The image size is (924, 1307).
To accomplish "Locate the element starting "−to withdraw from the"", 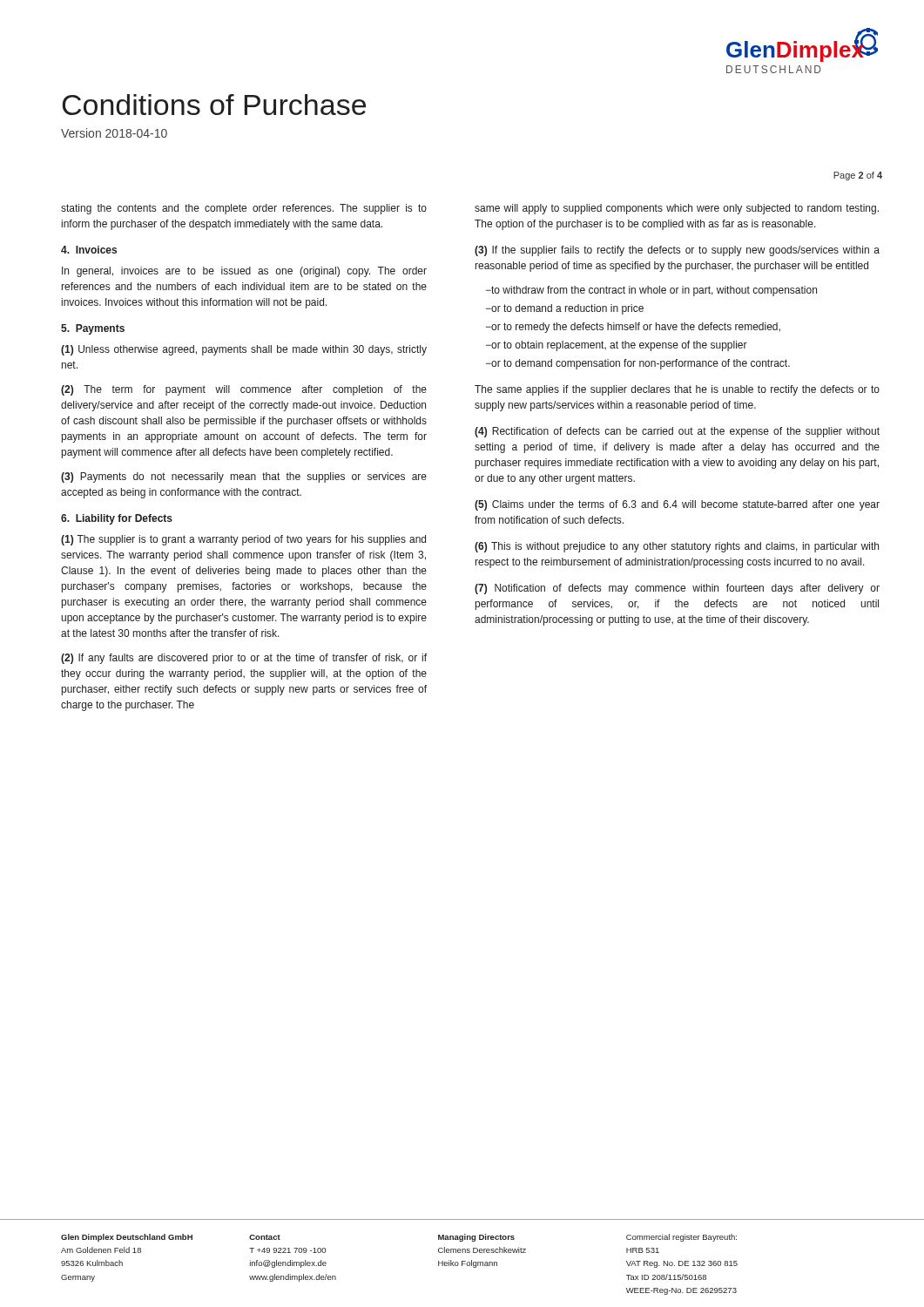I will coord(651,290).
